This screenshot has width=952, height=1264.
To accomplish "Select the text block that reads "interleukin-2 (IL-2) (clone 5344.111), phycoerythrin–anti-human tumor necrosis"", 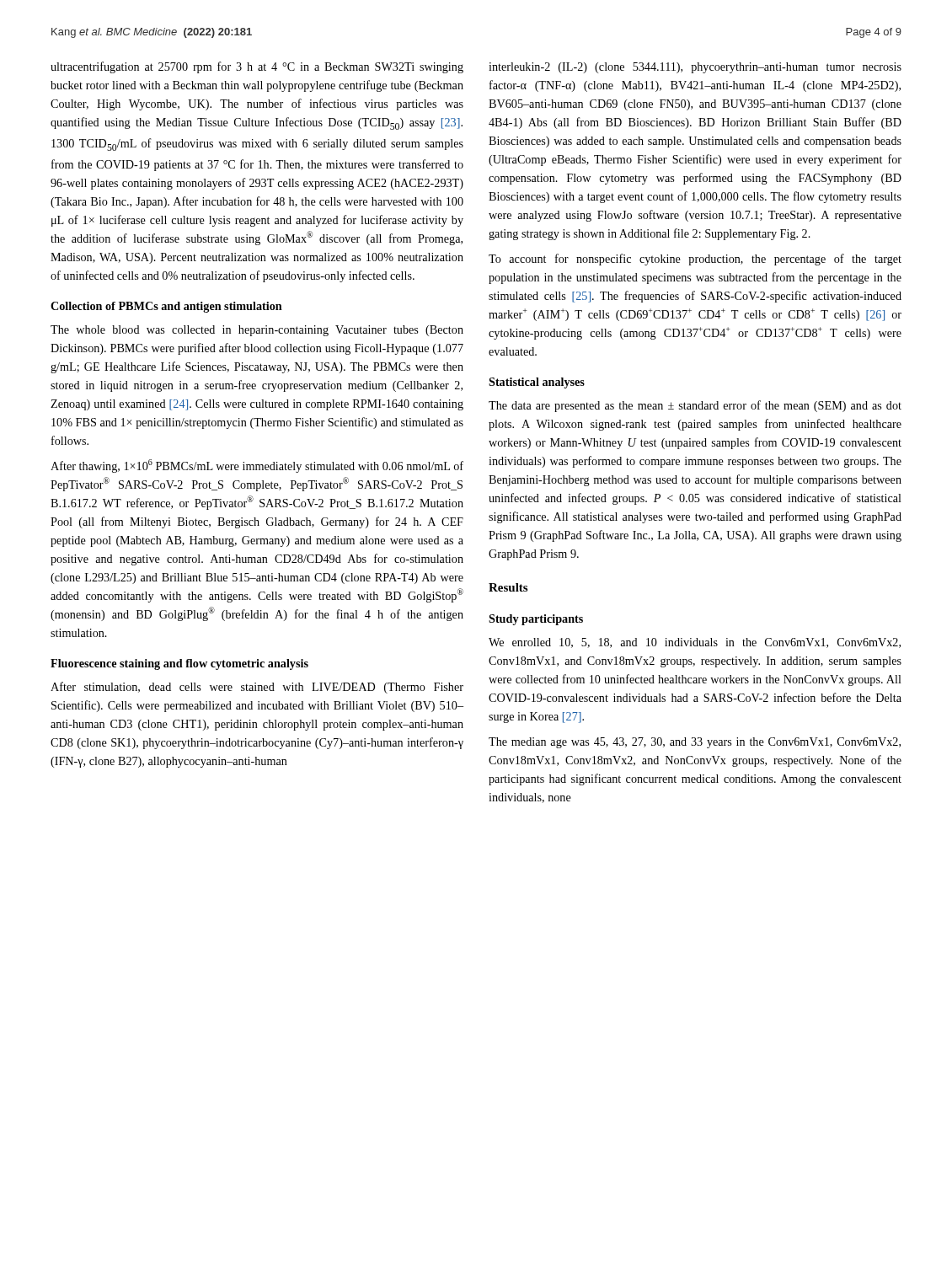I will [x=695, y=209].
